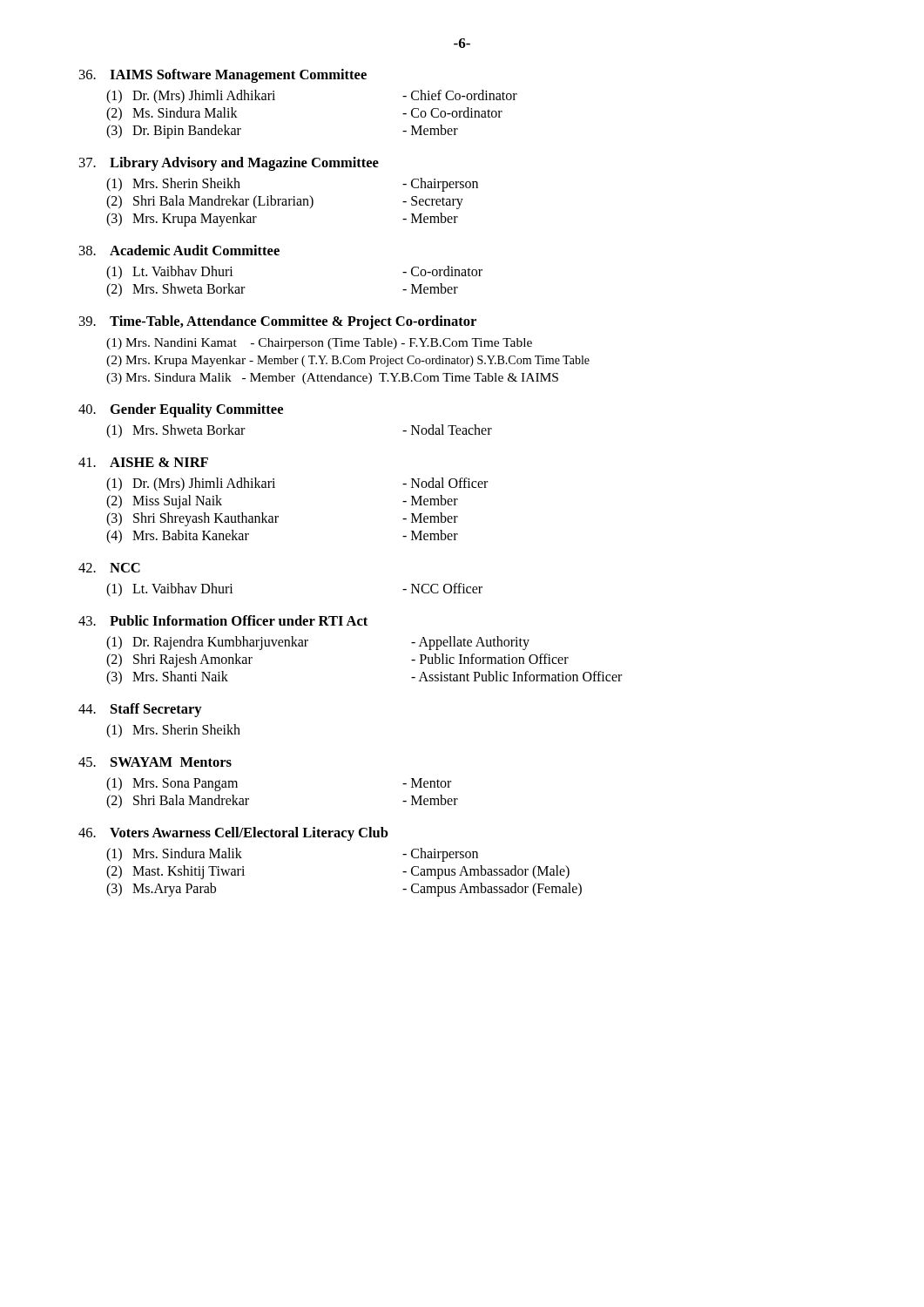Select the list item containing "(3)Mrs. Krupa Mayenkar-"
Image resolution: width=924 pixels, height=1307 pixels.
pos(175,217)
